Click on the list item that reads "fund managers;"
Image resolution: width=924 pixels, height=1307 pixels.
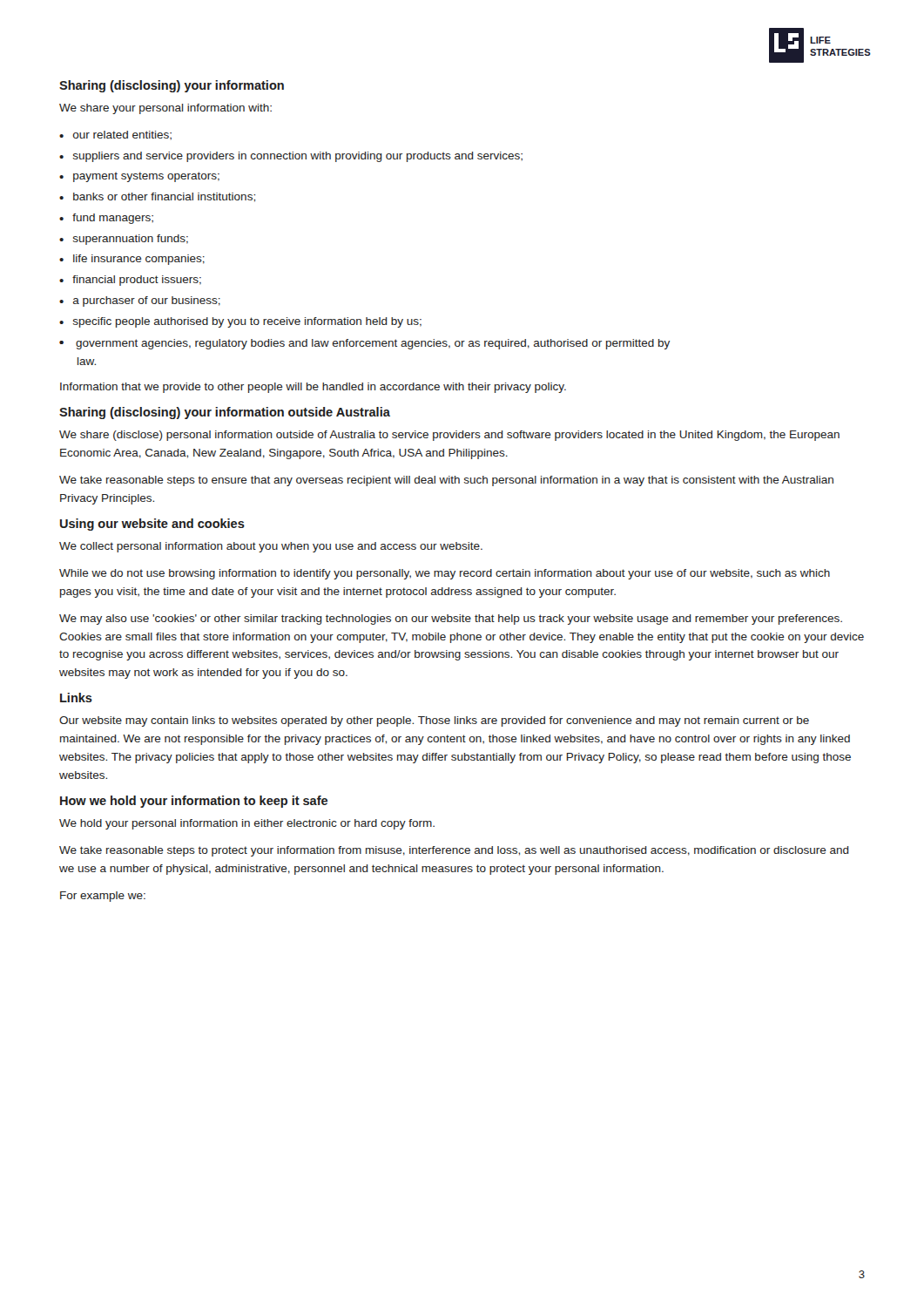[x=113, y=217]
